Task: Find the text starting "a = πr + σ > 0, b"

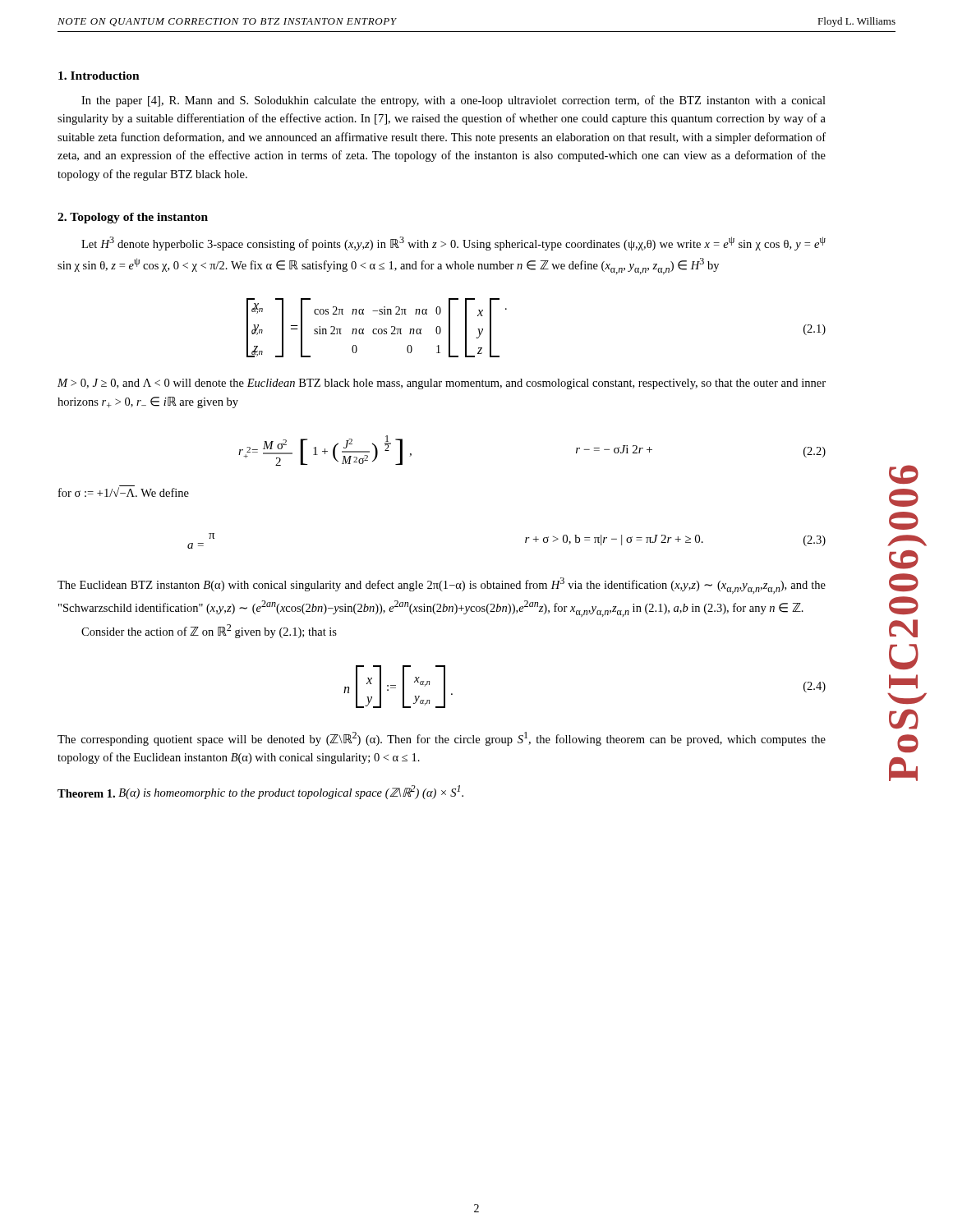Action: point(201,543)
